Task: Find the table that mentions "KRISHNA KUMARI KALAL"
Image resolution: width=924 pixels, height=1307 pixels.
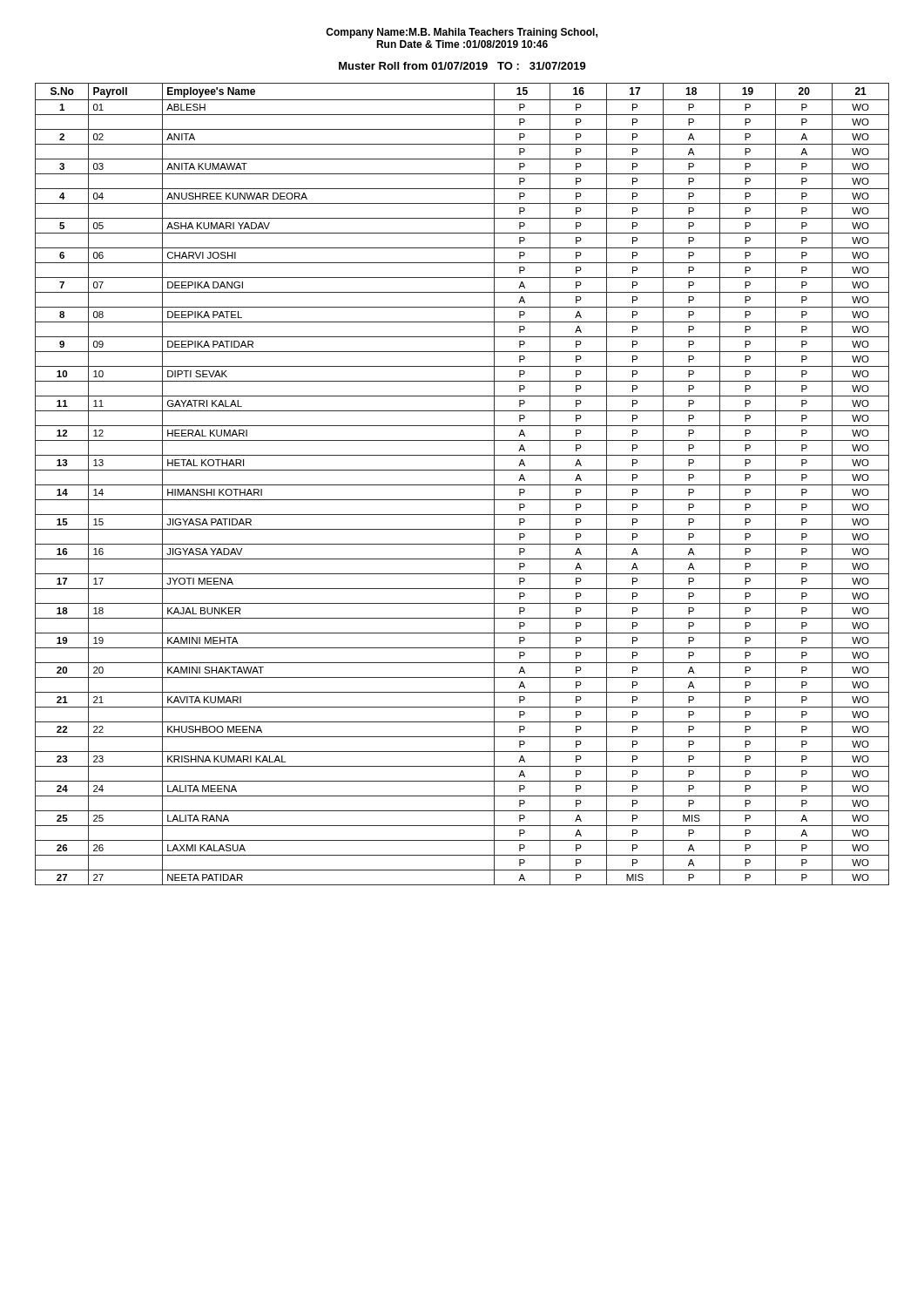Action: pos(462,484)
